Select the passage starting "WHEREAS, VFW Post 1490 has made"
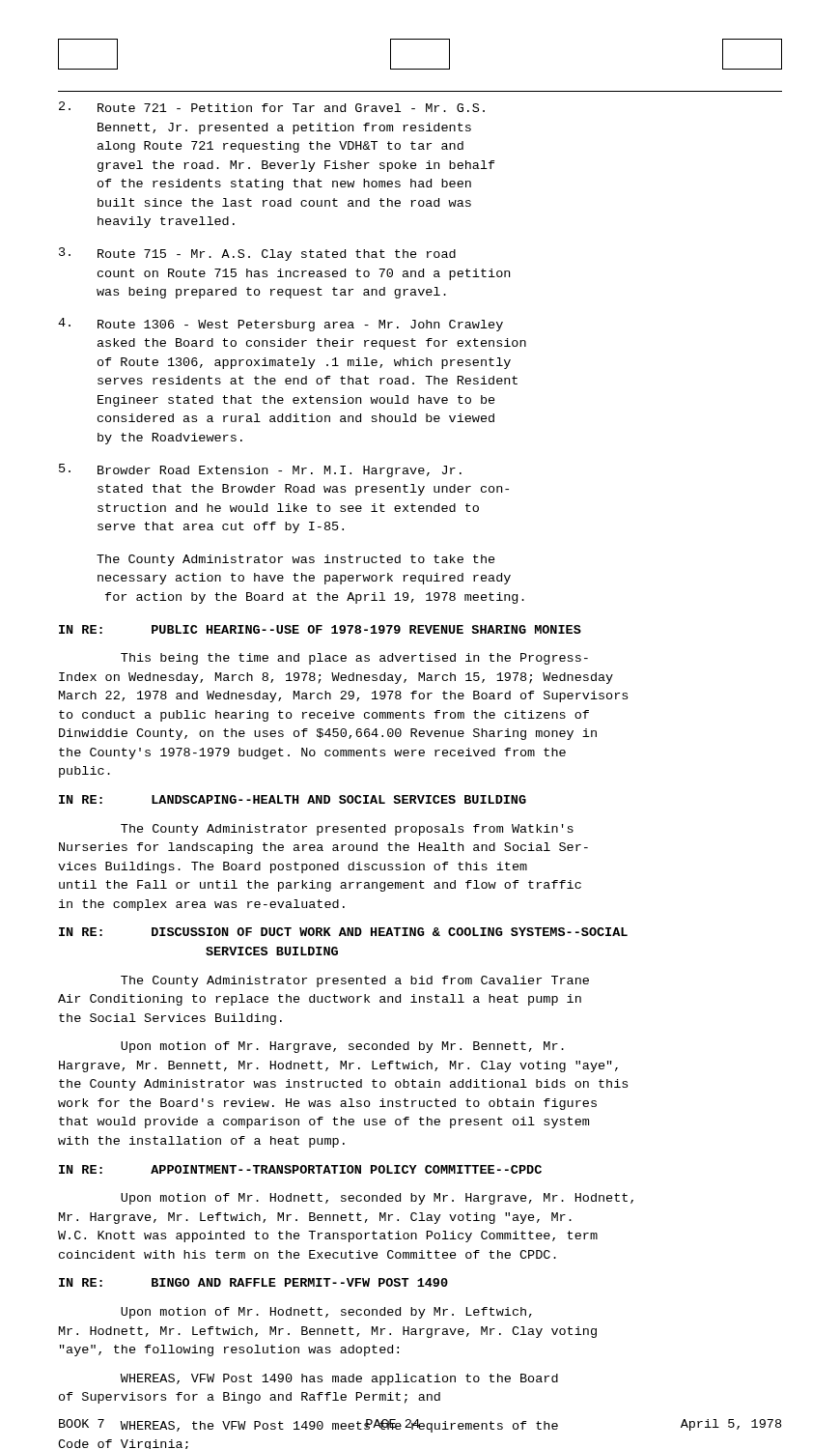 (x=308, y=1388)
